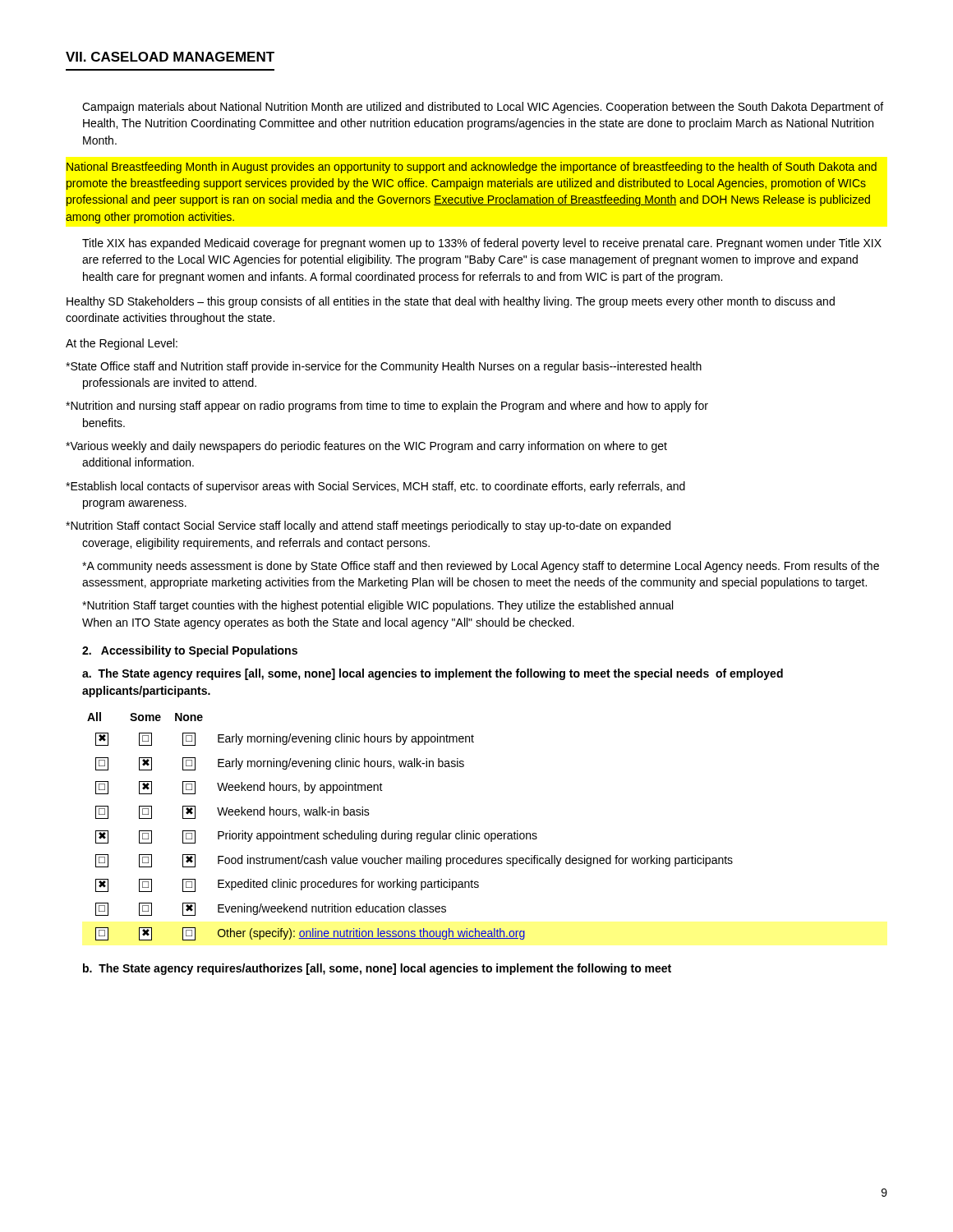This screenshot has width=953, height=1232.
Task: Point to the text starting "*Nutrition and nursing staff appear on radio"
Action: click(x=387, y=415)
